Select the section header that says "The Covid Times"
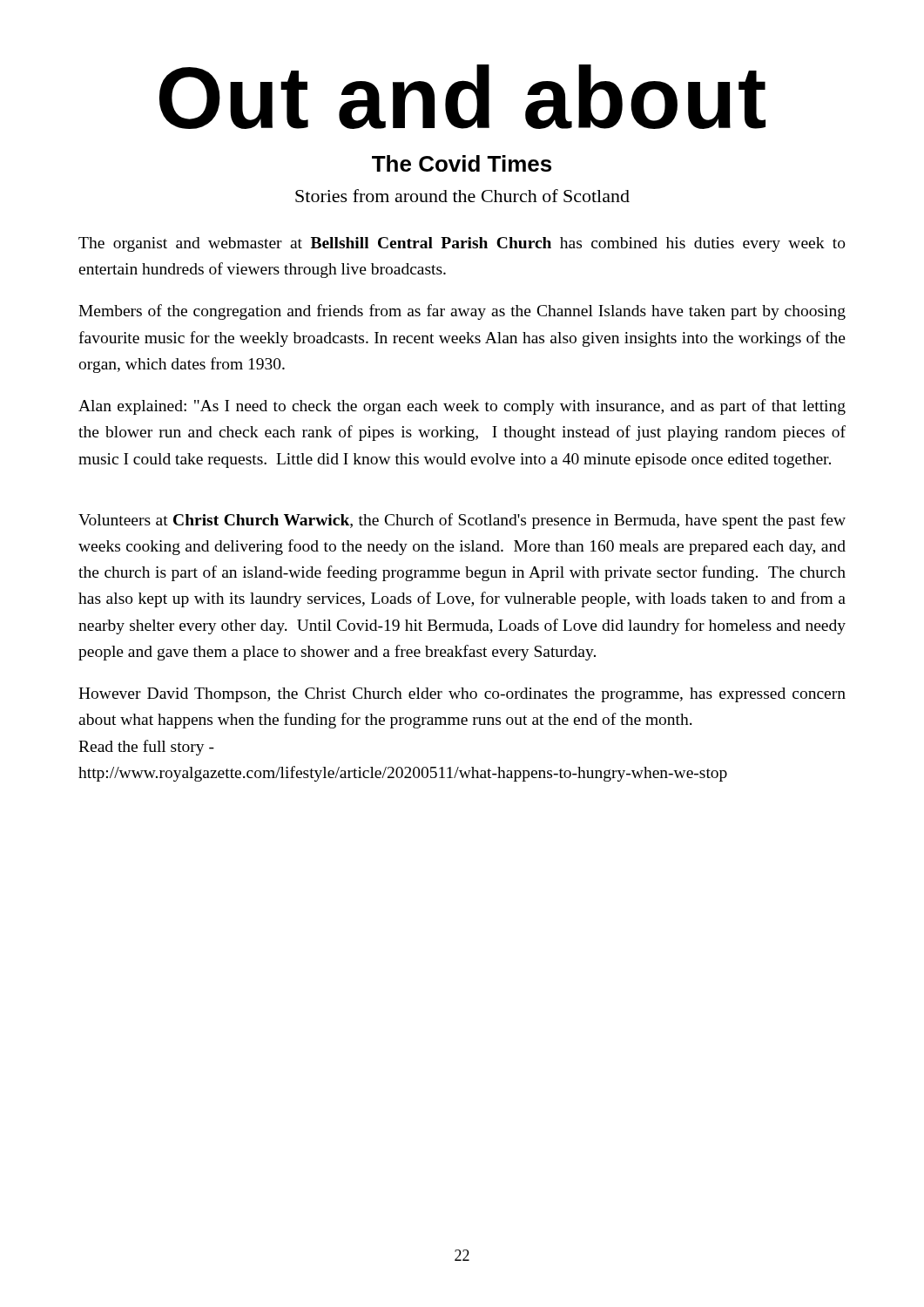Screen dimensions: 1307x924 click(462, 164)
